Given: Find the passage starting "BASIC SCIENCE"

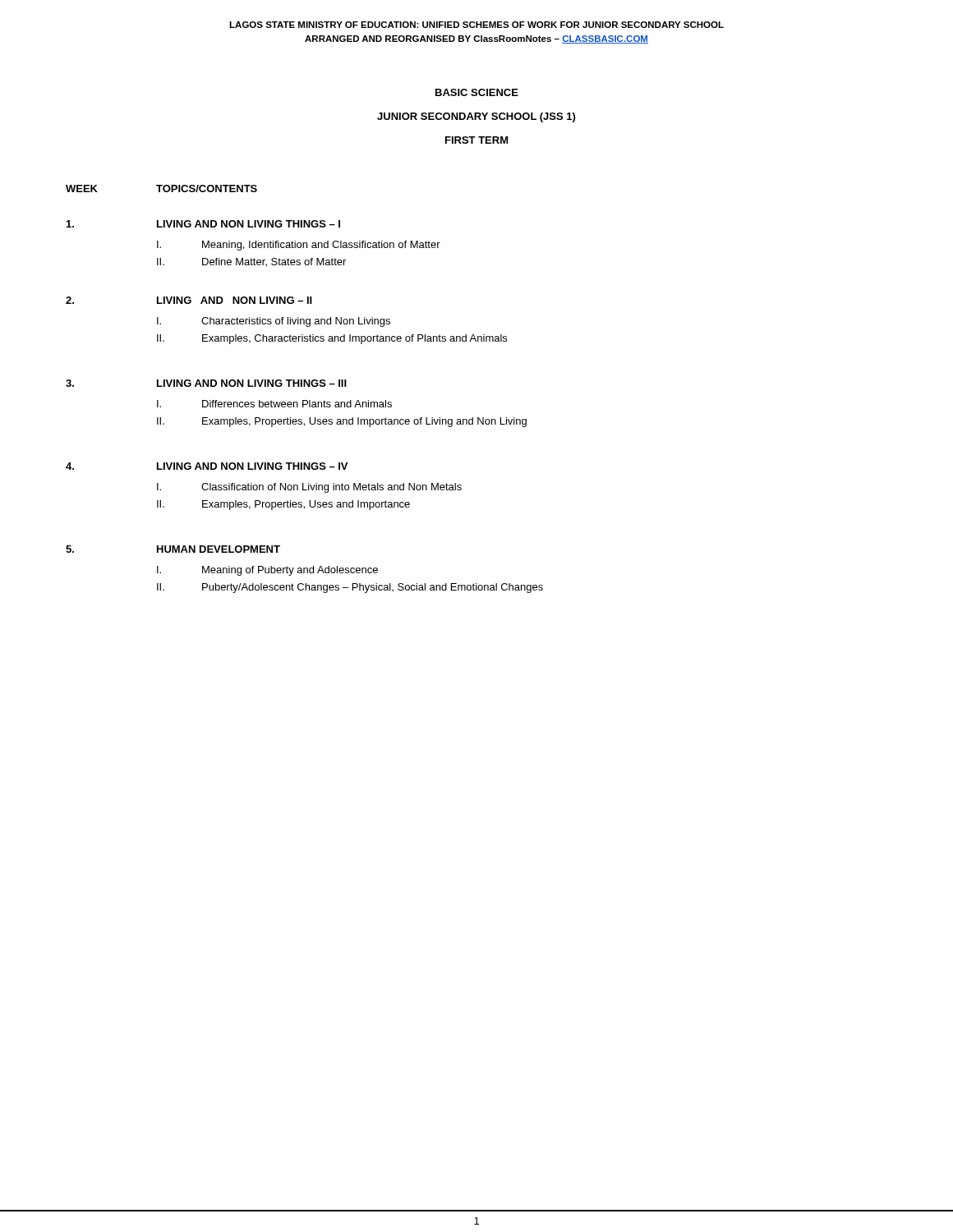Looking at the screenshot, I should tap(476, 92).
